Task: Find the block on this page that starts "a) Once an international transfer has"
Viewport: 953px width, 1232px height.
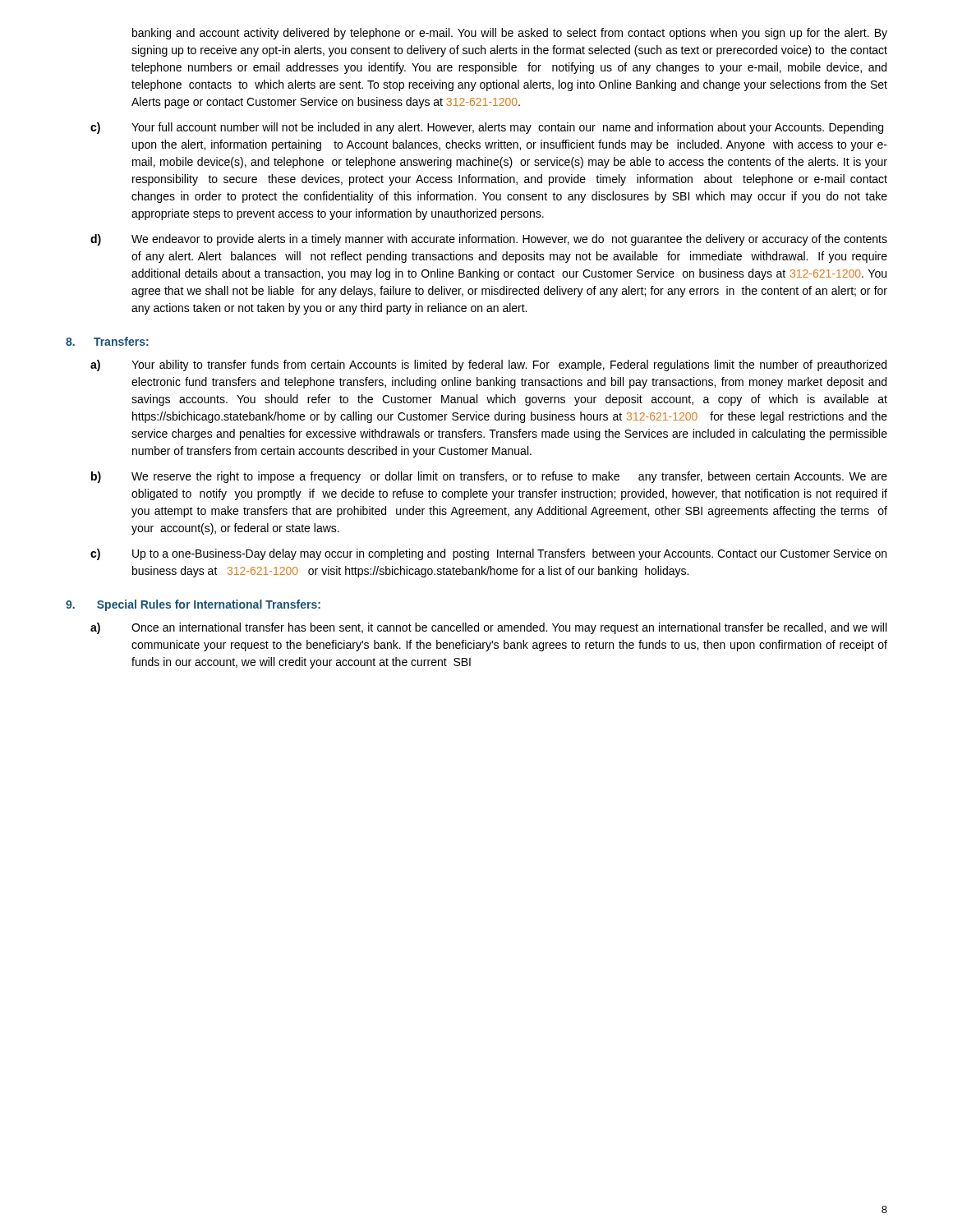Action: 476,645
